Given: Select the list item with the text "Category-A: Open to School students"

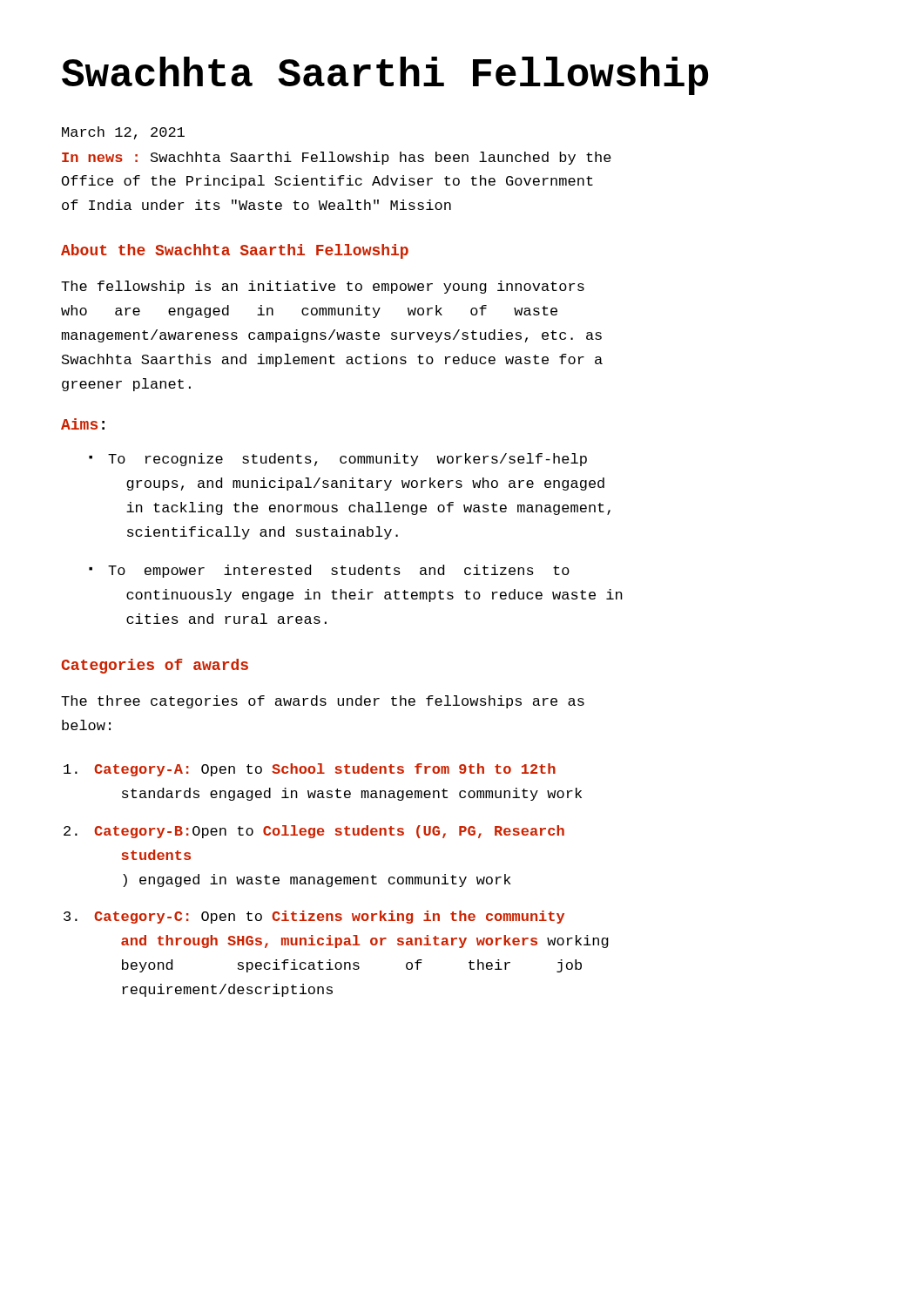Looking at the screenshot, I should [x=475, y=783].
